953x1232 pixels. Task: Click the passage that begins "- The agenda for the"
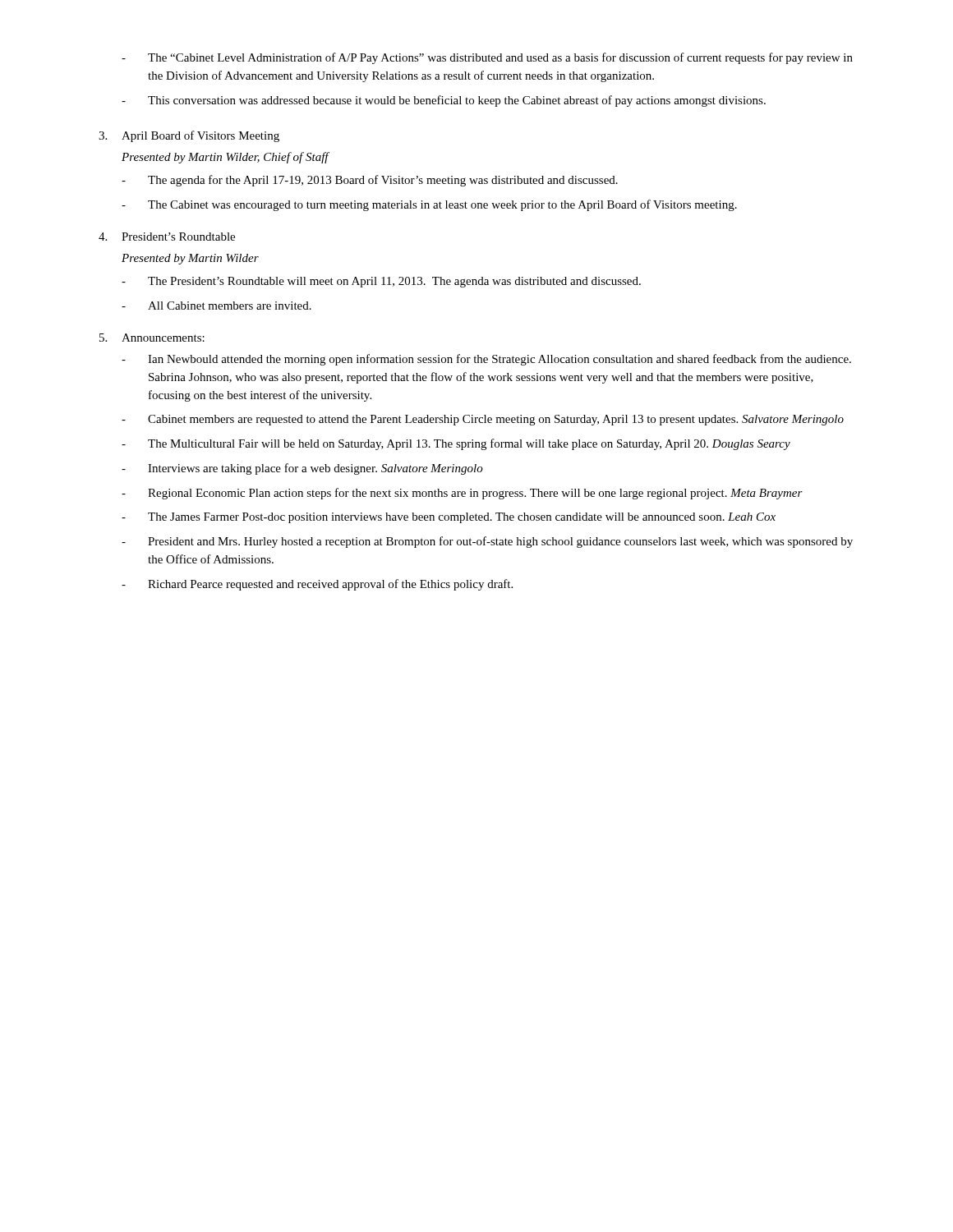coord(488,180)
